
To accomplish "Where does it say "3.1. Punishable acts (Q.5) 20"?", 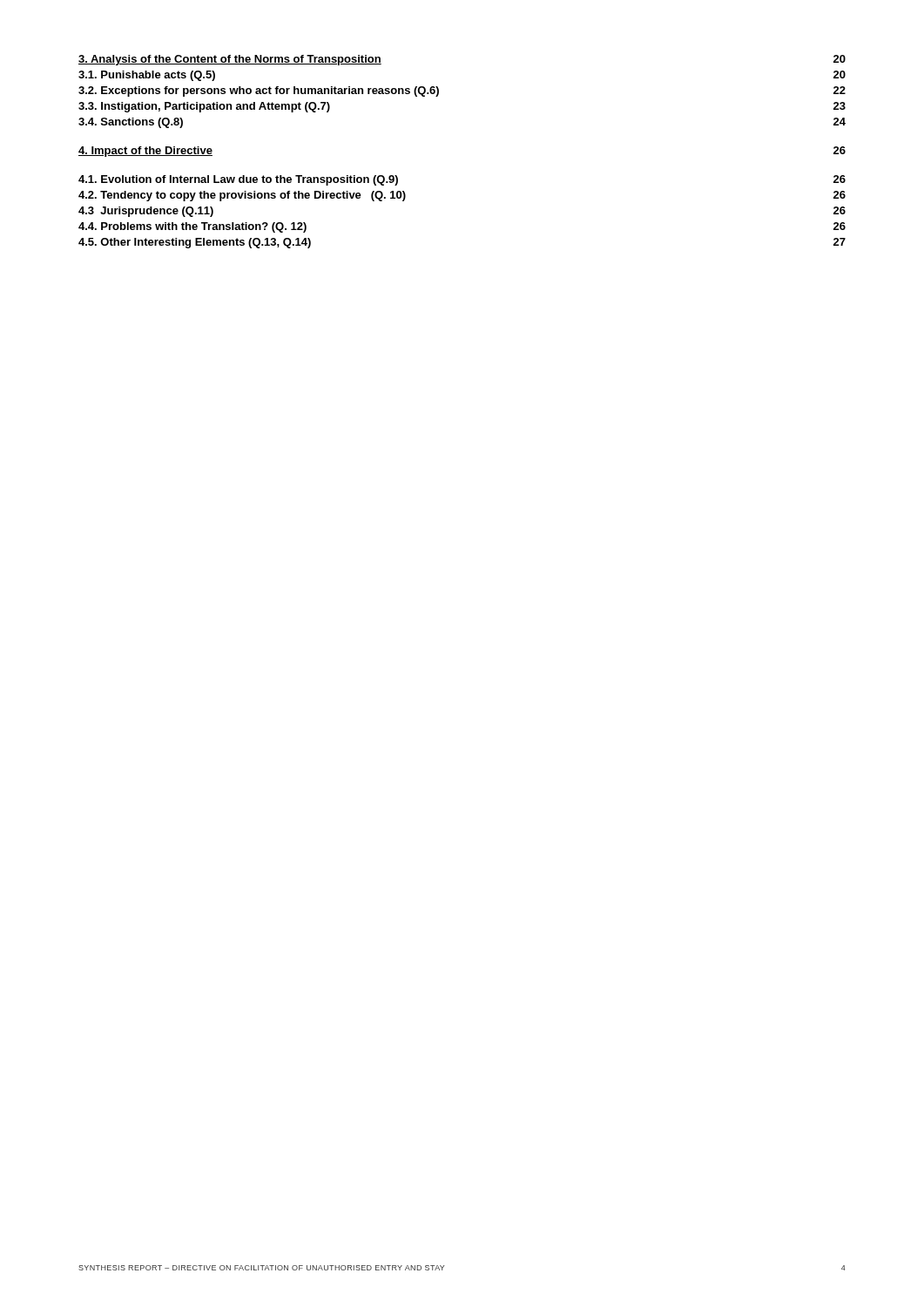I will tap(145, 75).
